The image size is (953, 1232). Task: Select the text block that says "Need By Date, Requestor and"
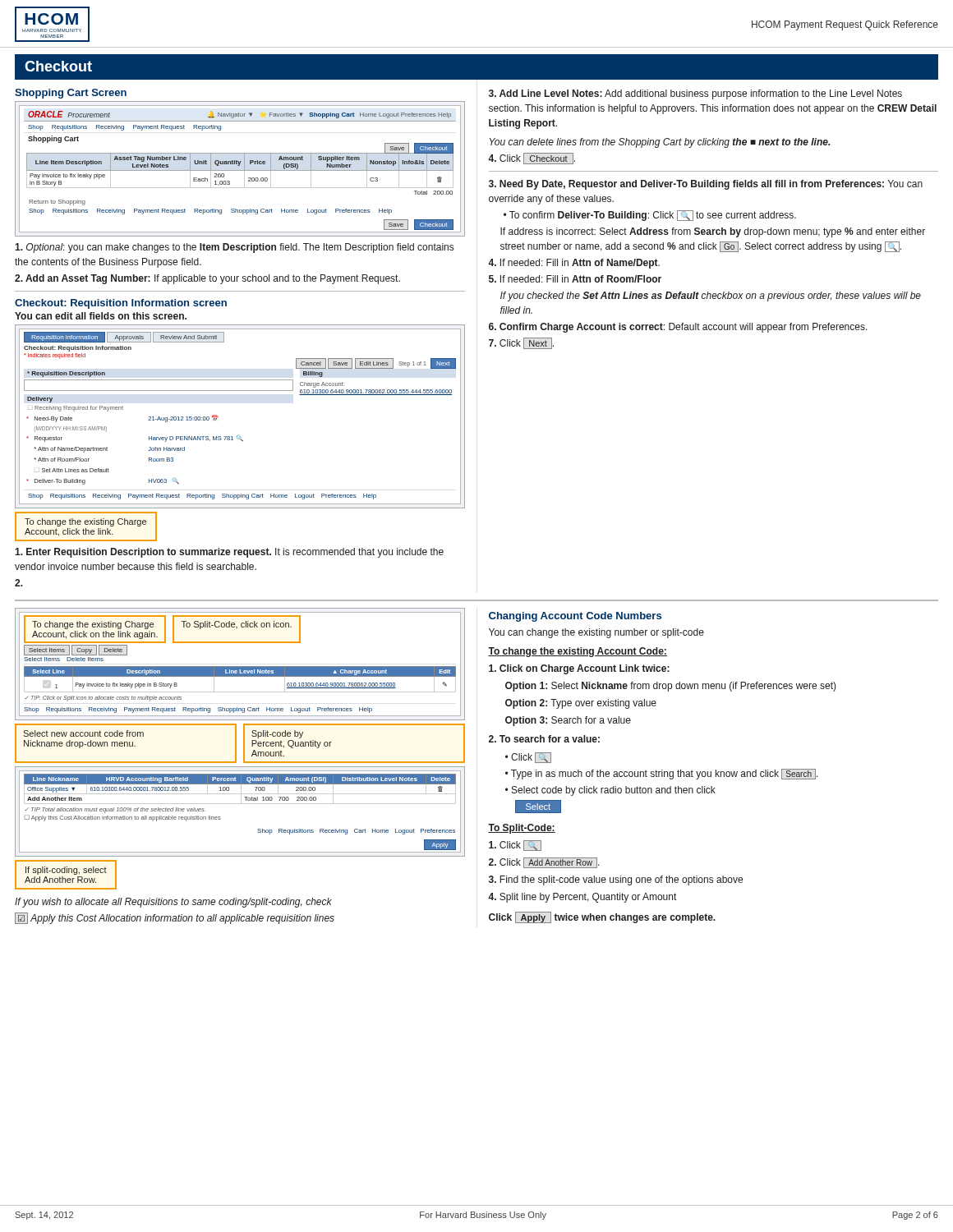[x=706, y=185]
